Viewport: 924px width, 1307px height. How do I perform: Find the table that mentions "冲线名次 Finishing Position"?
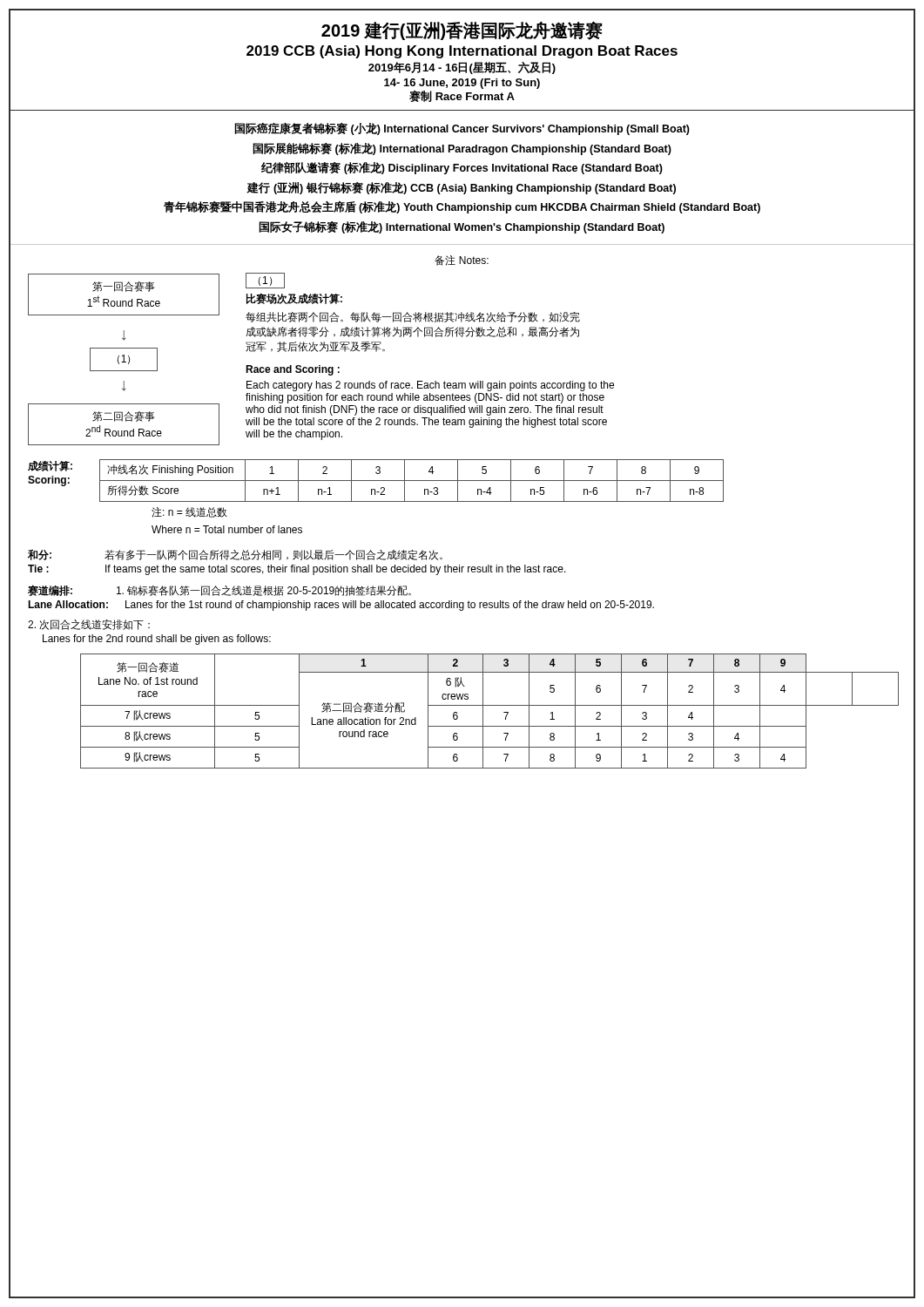[498, 498]
